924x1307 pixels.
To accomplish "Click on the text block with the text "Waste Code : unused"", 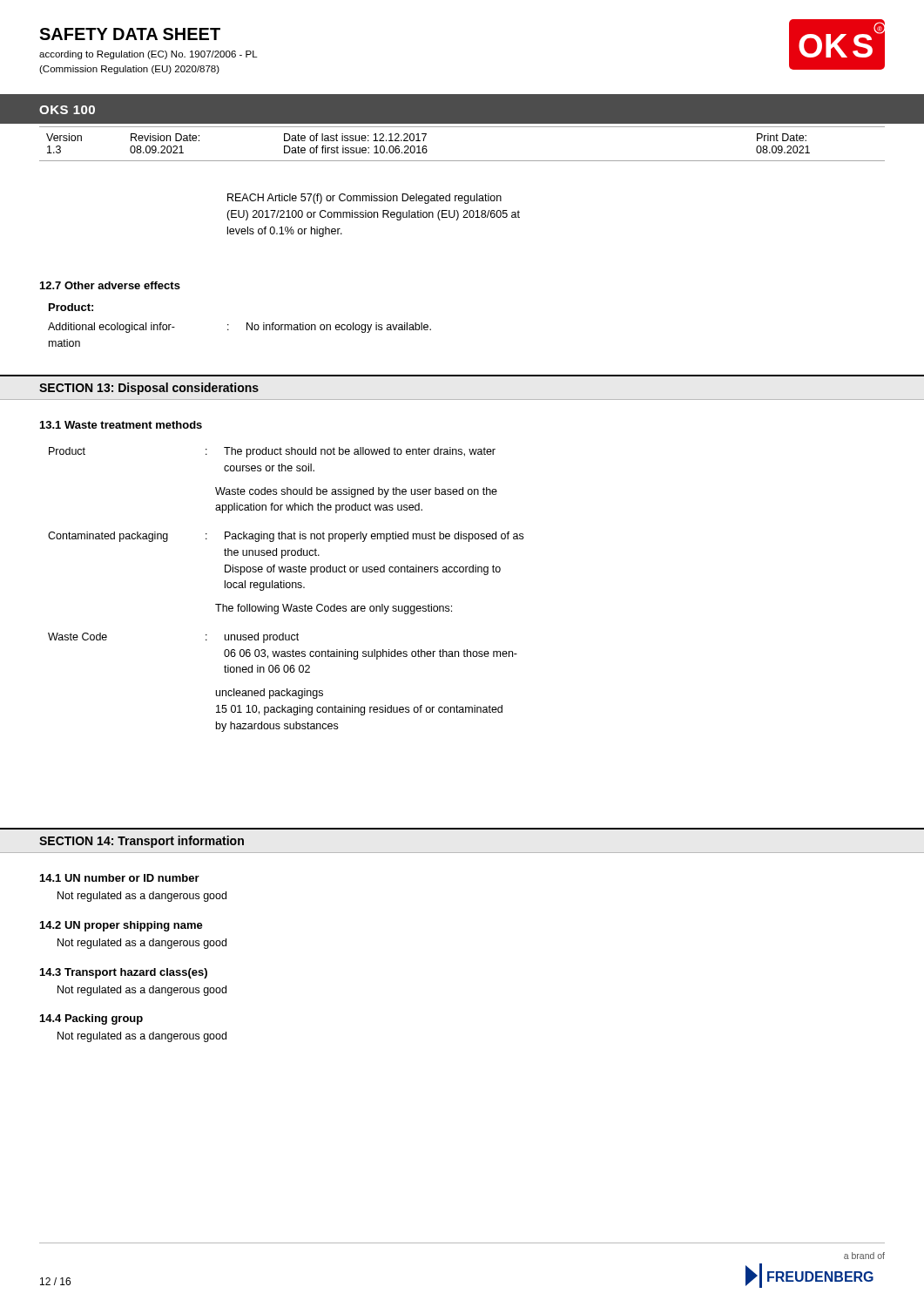I will click(84, 639).
